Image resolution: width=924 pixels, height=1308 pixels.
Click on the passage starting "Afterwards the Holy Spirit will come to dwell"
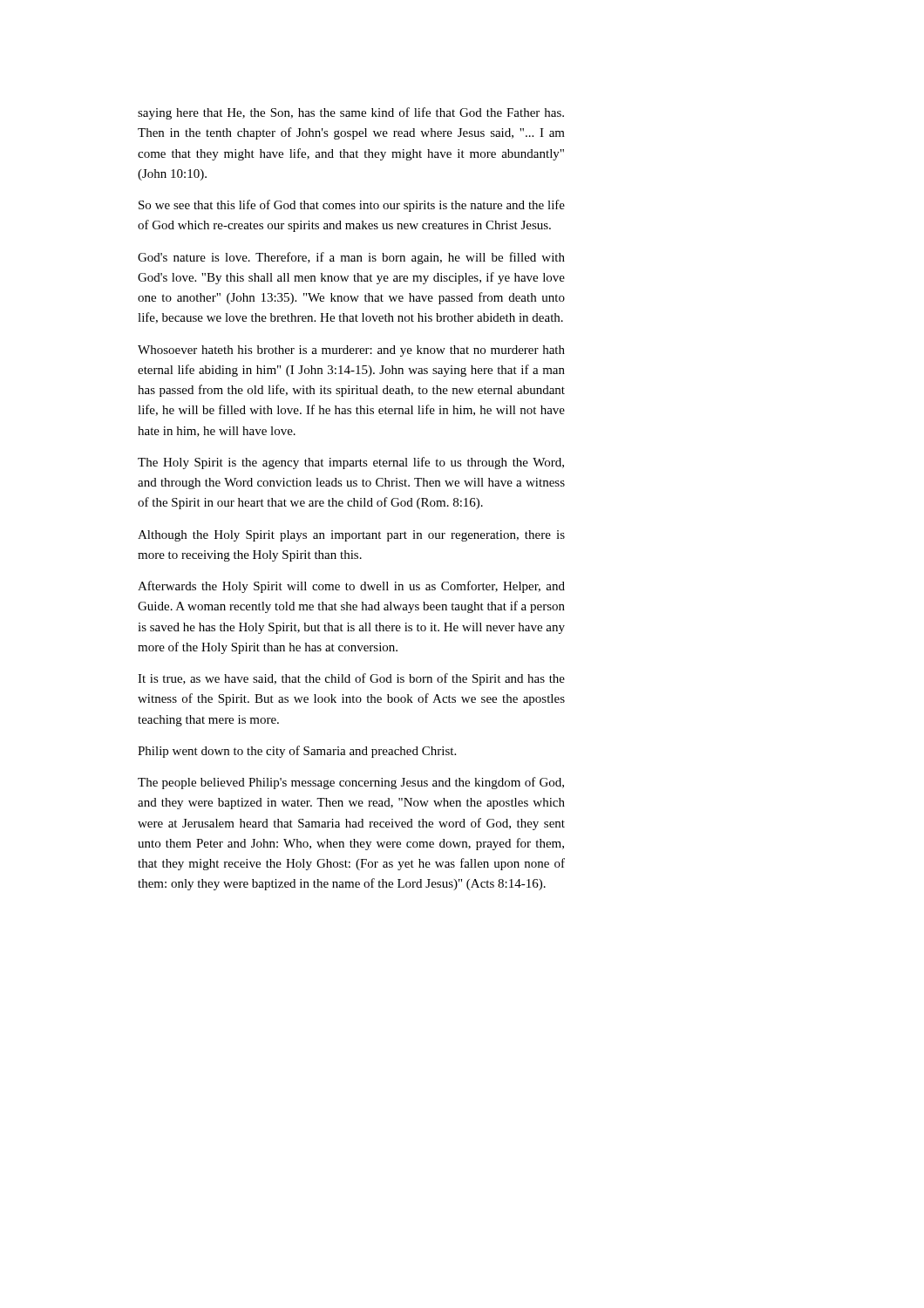351,616
